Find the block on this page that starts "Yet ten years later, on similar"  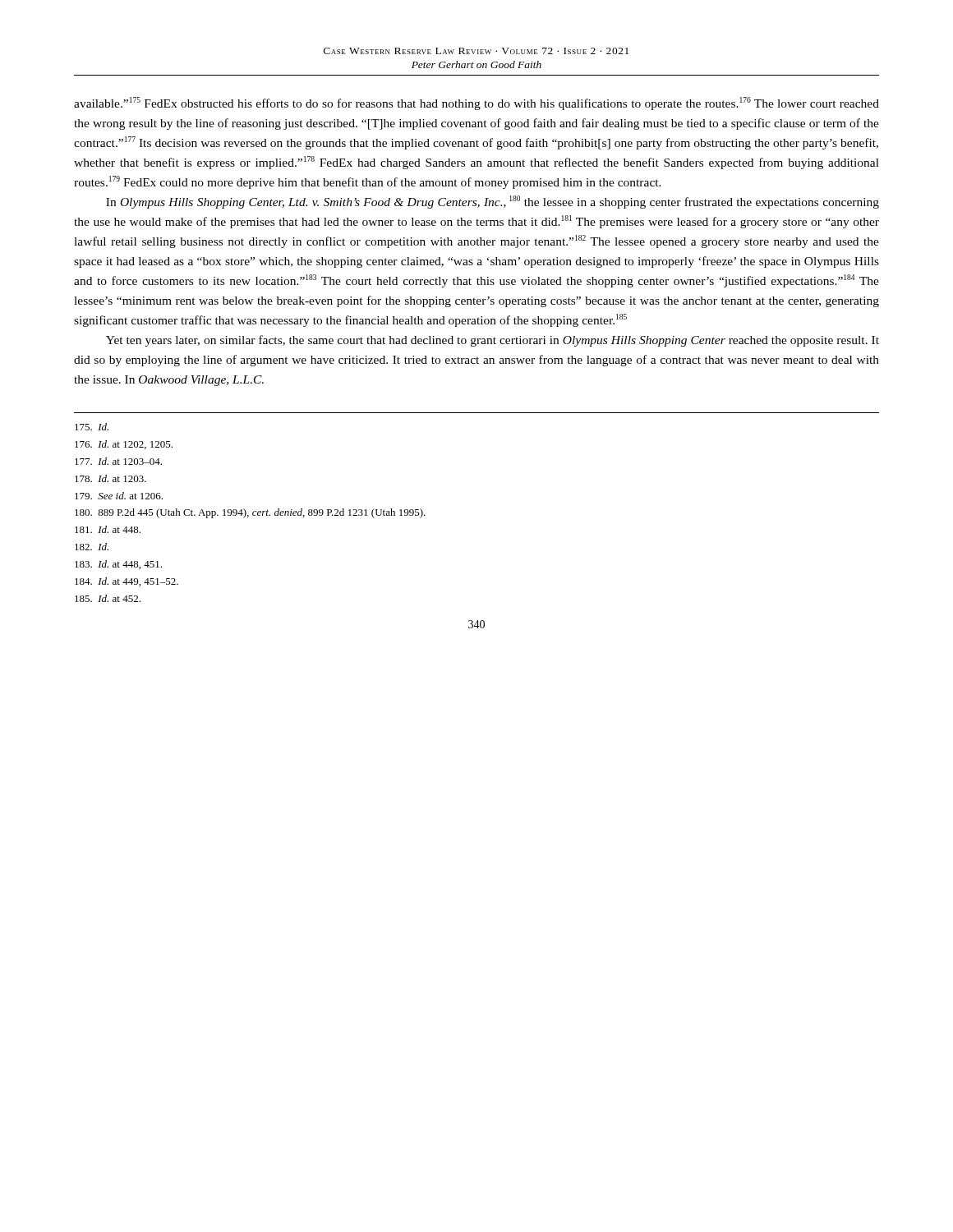click(x=476, y=360)
